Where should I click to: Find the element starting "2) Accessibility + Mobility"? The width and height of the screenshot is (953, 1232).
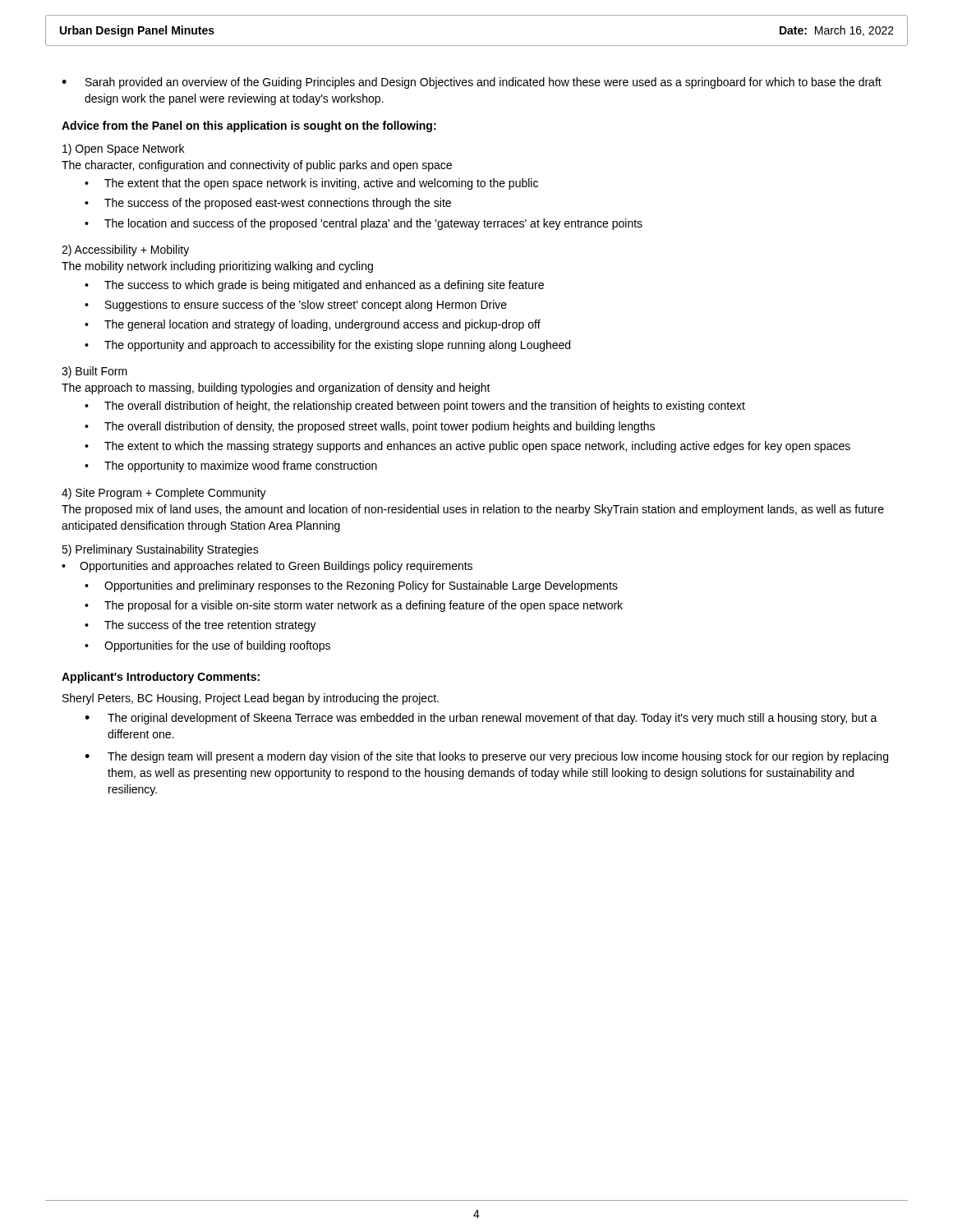coord(125,251)
